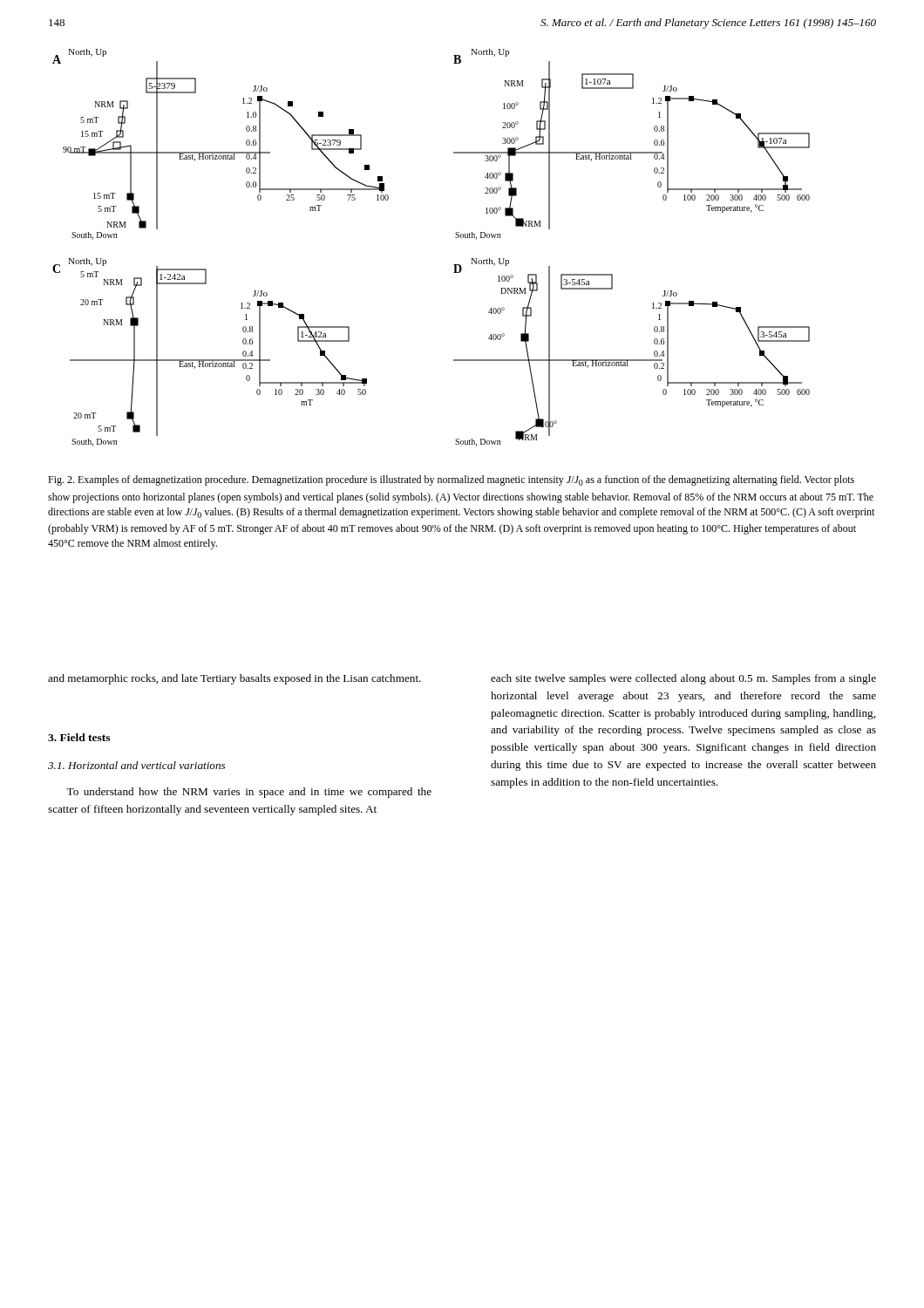The height and width of the screenshot is (1308, 924).
Task: Click on the block starting "To understand how the NRM varies in"
Action: tap(240, 800)
